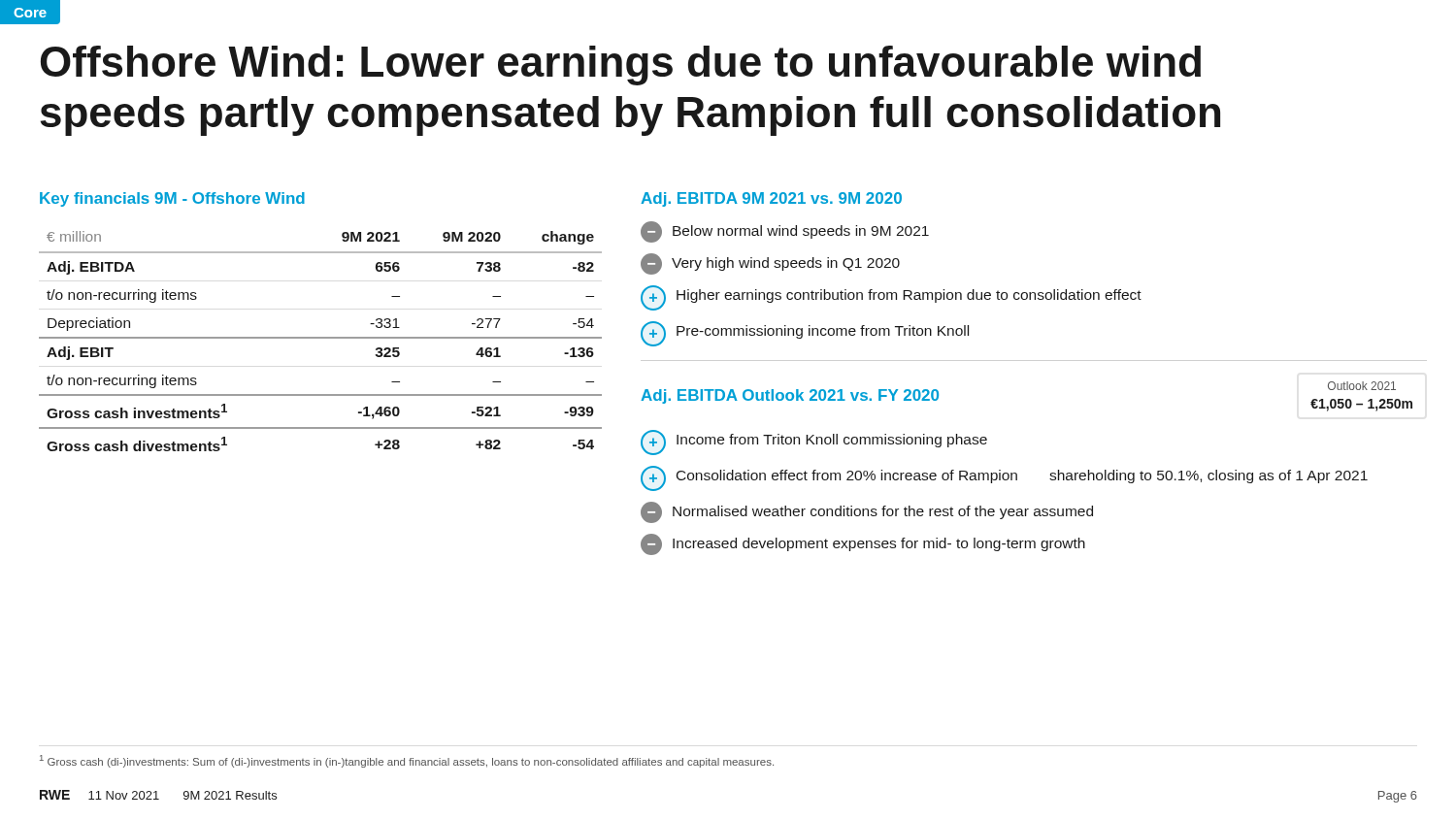Find "+ Pre-commissioning income from Triton Knoll" on this page
This screenshot has width=1456, height=820.
point(805,334)
